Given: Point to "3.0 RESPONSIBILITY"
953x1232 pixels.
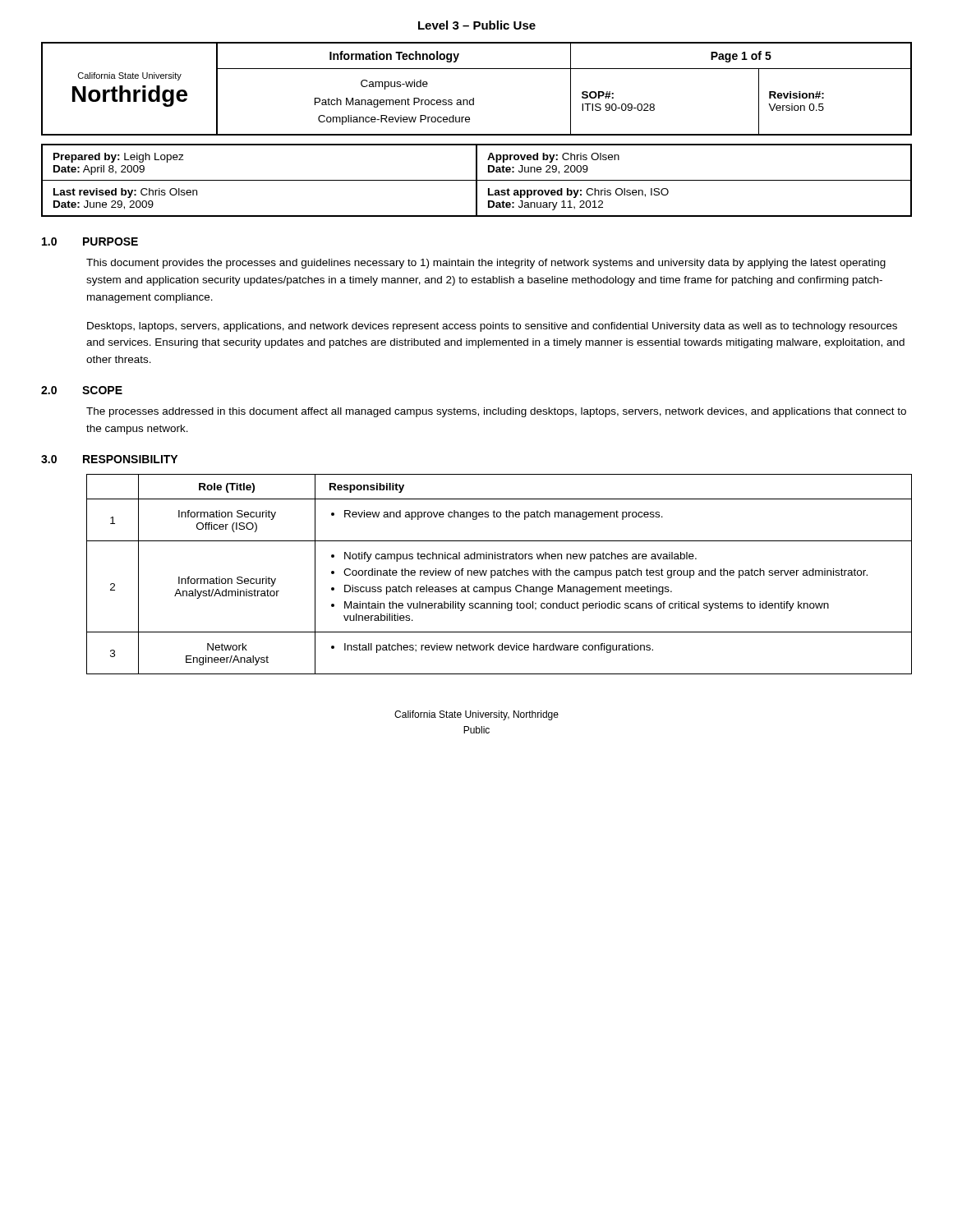Looking at the screenshot, I should click(x=110, y=459).
